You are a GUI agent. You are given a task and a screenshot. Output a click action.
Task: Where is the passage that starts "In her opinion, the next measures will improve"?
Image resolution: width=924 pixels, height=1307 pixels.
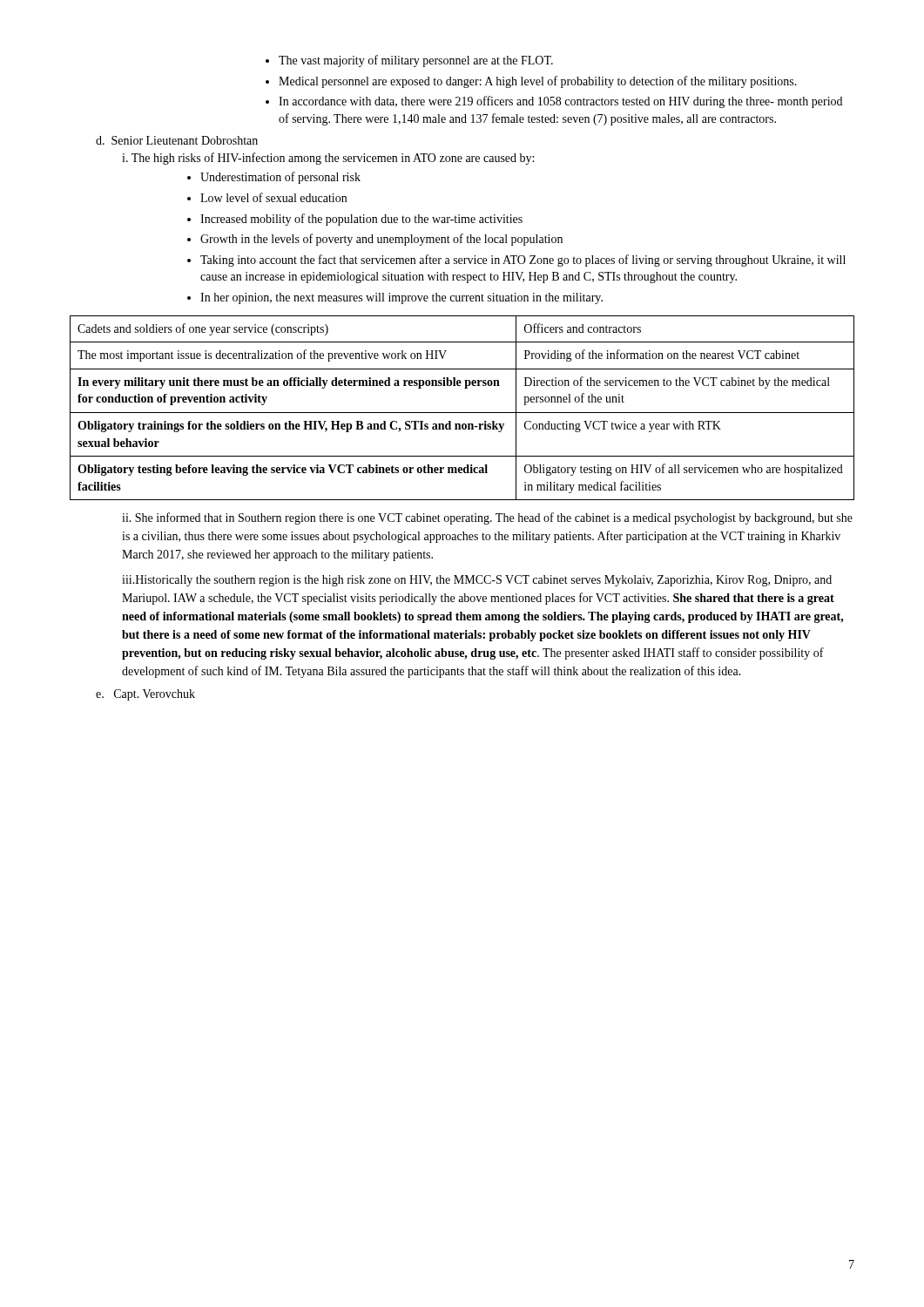click(x=519, y=298)
